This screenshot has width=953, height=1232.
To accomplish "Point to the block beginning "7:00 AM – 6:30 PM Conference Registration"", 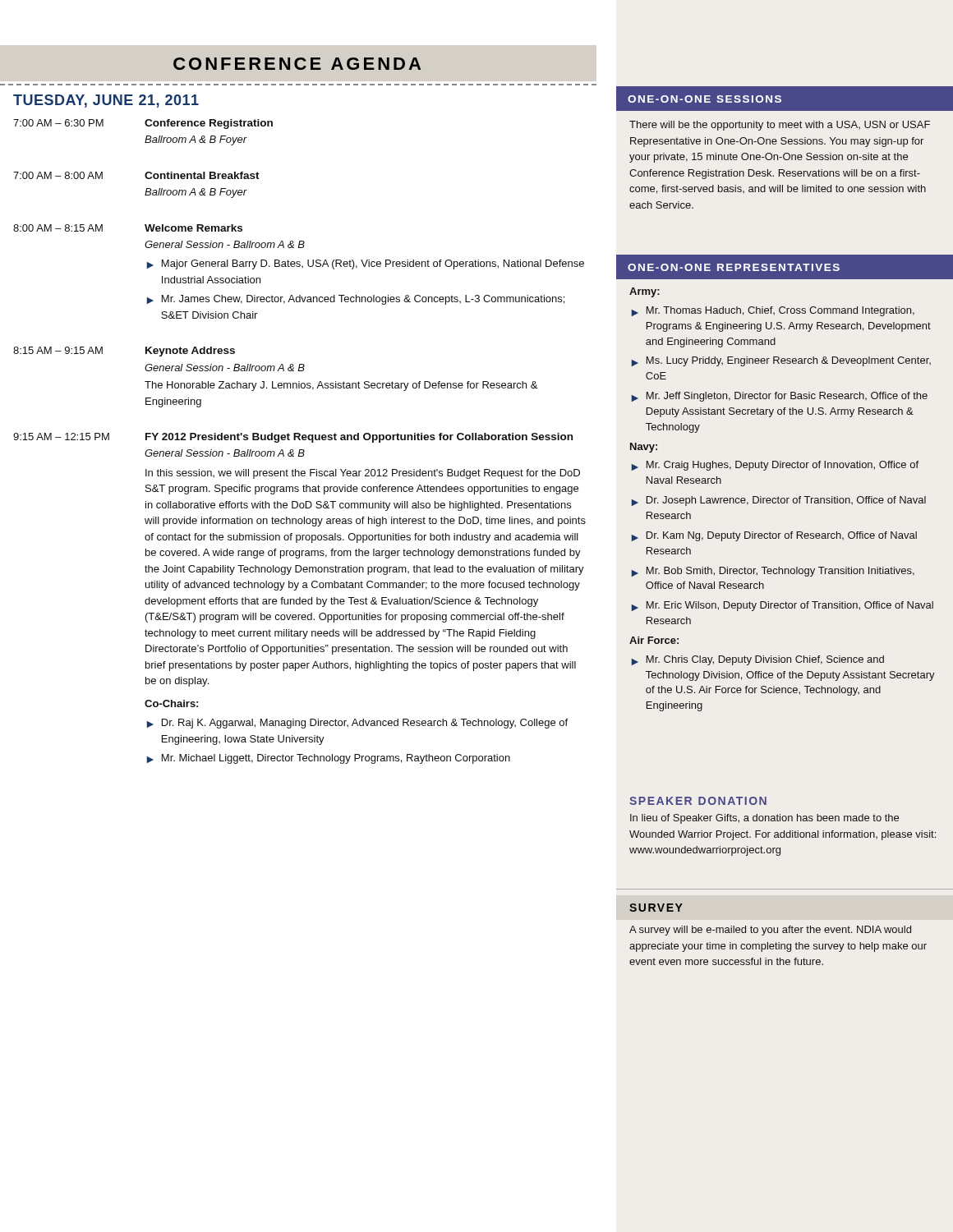I will pyautogui.click(x=143, y=124).
